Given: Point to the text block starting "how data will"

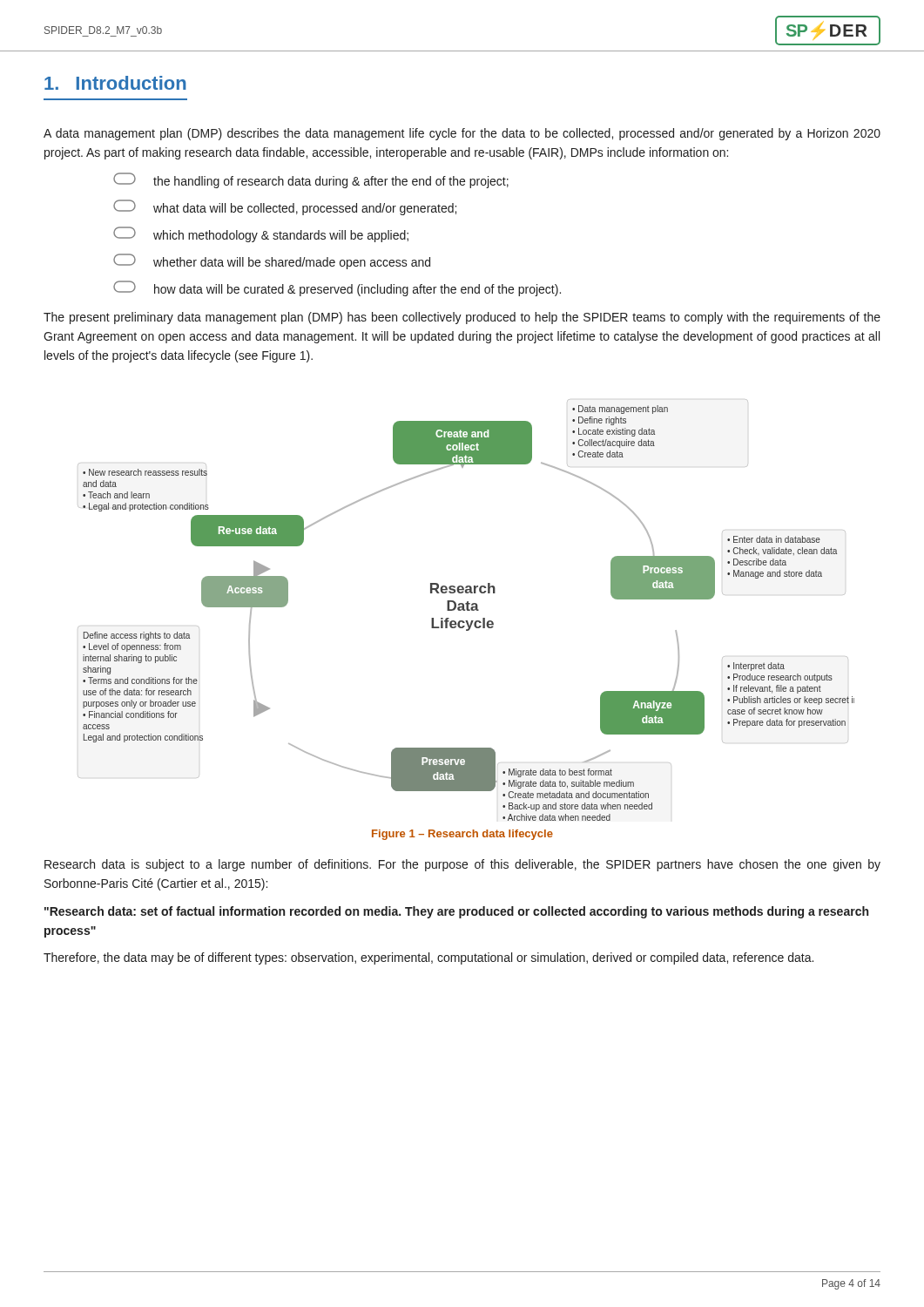Looking at the screenshot, I should pos(338,290).
